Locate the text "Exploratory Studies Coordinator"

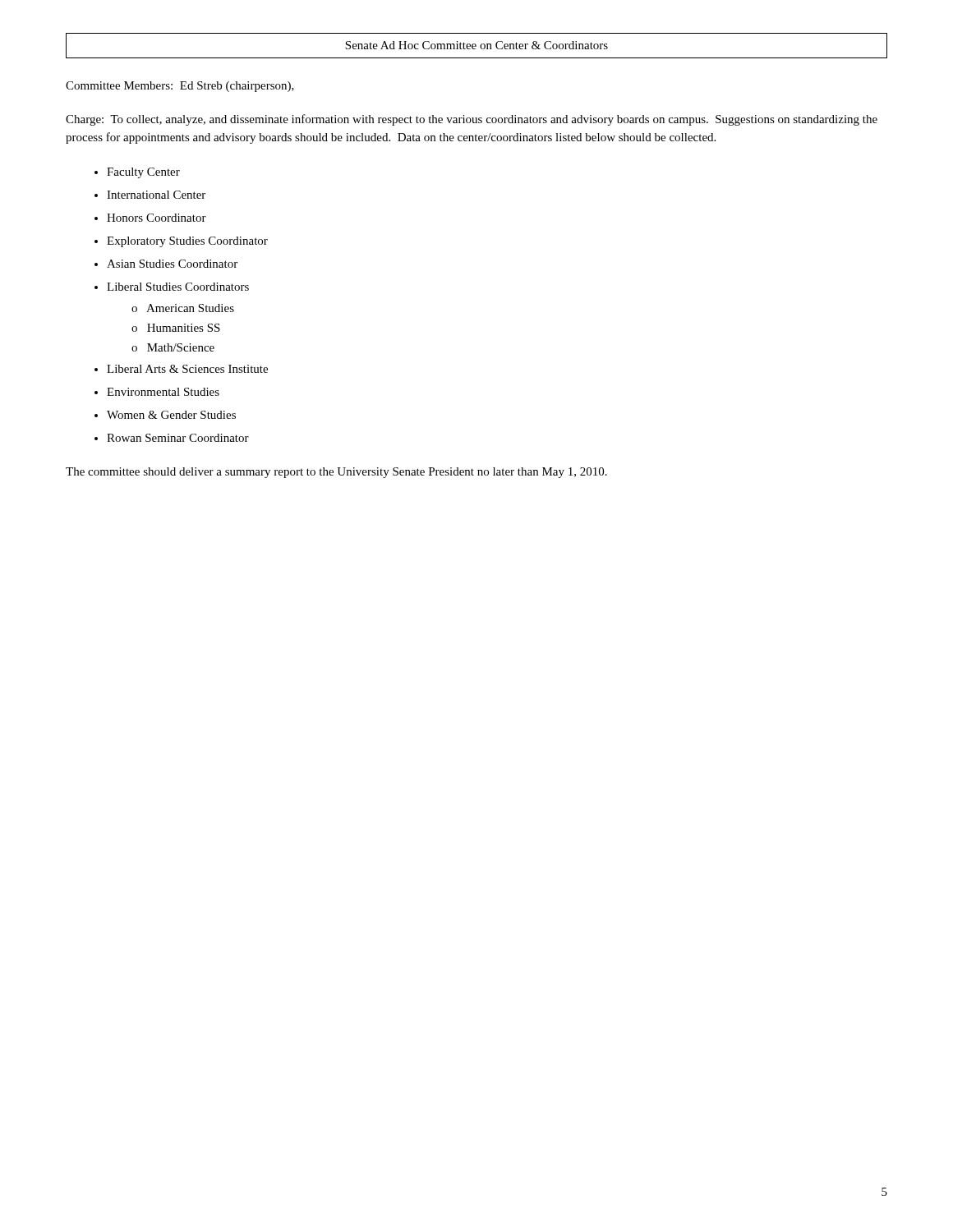tap(187, 240)
